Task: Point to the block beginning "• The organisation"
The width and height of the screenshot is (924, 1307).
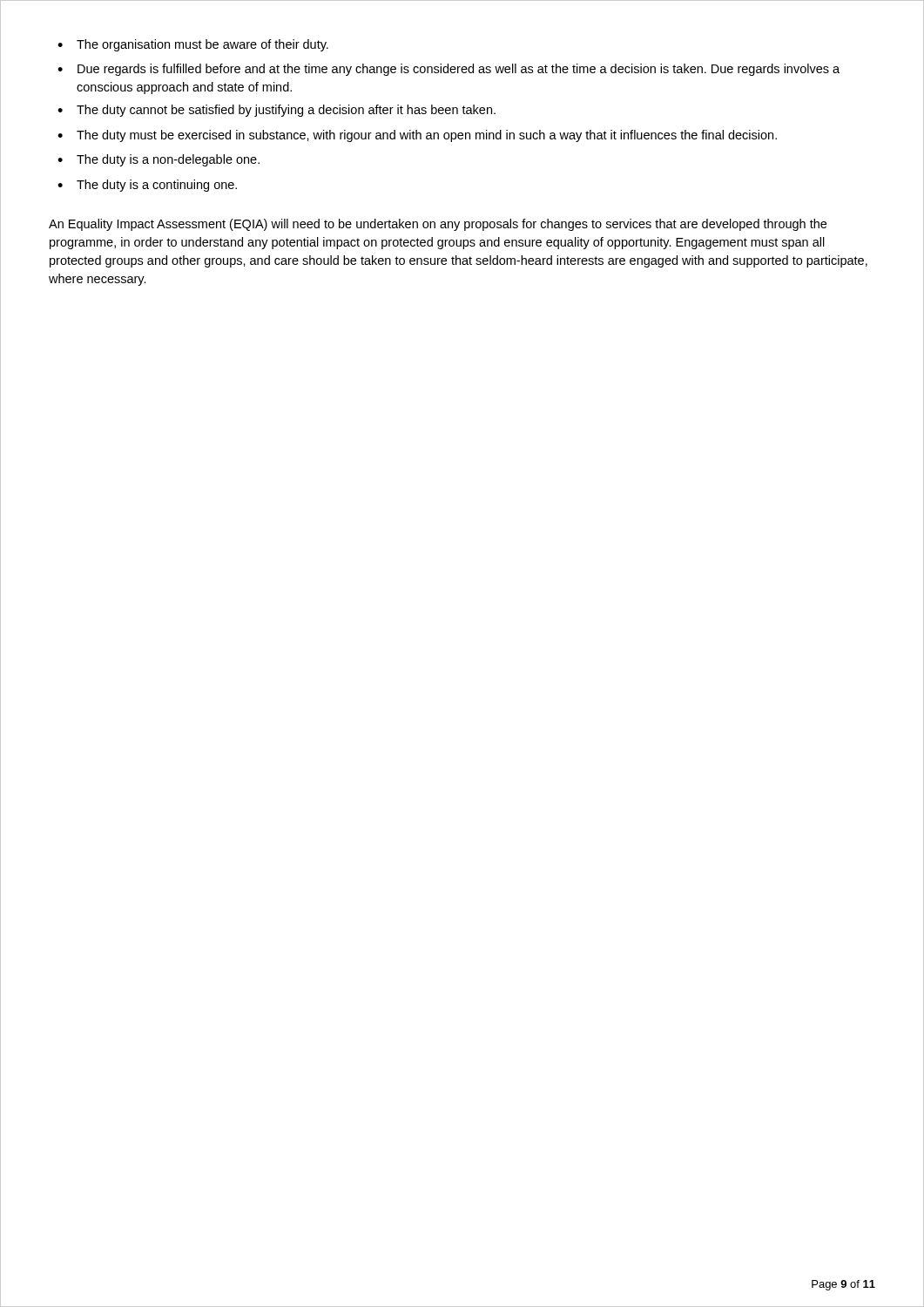Action: coord(193,45)
